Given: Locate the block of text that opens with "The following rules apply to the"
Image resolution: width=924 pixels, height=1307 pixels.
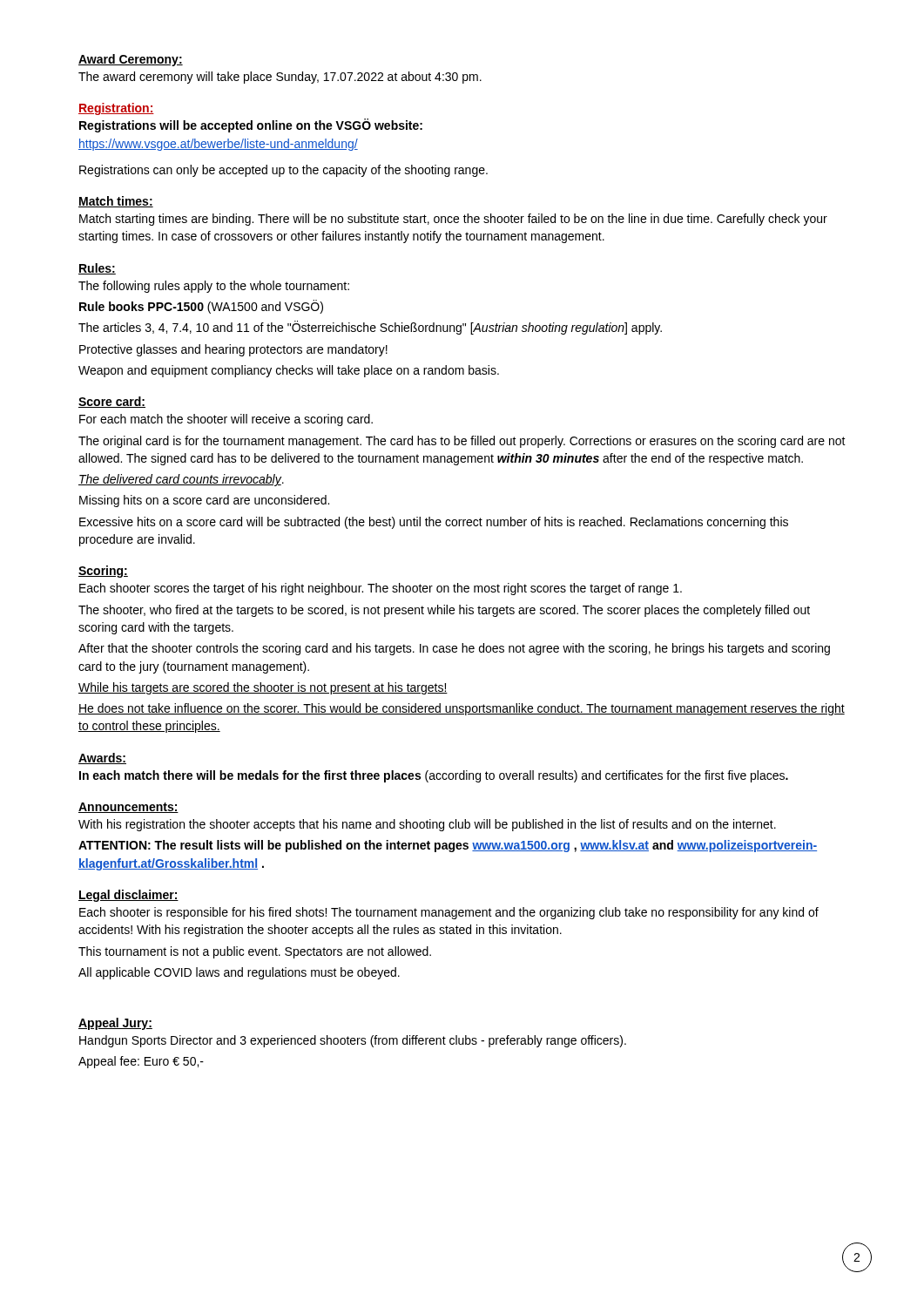Looking at the screenshot, I should pyautogui.click(x=462, y=328).
